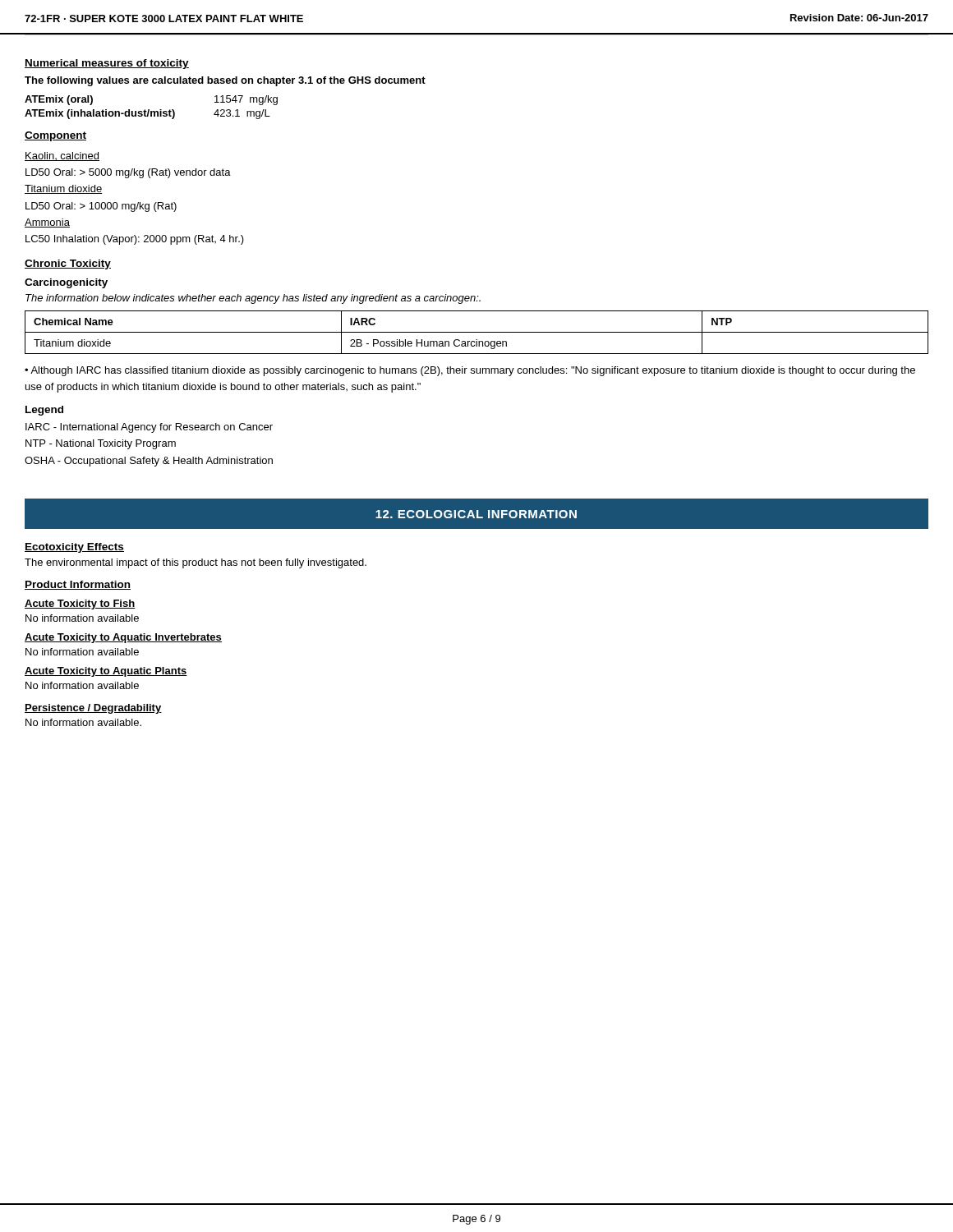Find the region starting "Ecotoxicity Effects"
This screenshot has width=953, height=1232.
(x=74, y=546)
